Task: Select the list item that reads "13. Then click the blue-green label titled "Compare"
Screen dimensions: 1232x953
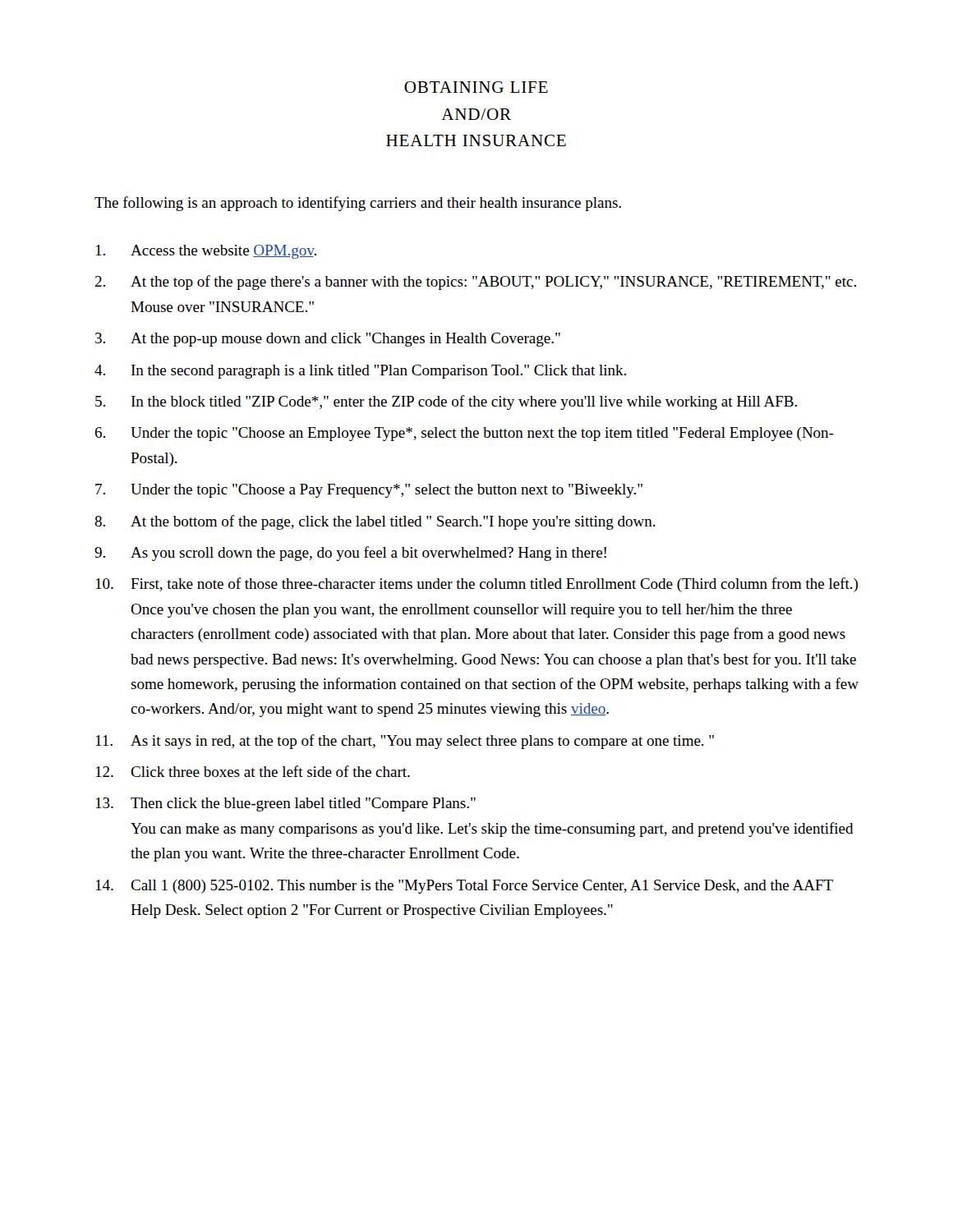Action: pos(476,829)
